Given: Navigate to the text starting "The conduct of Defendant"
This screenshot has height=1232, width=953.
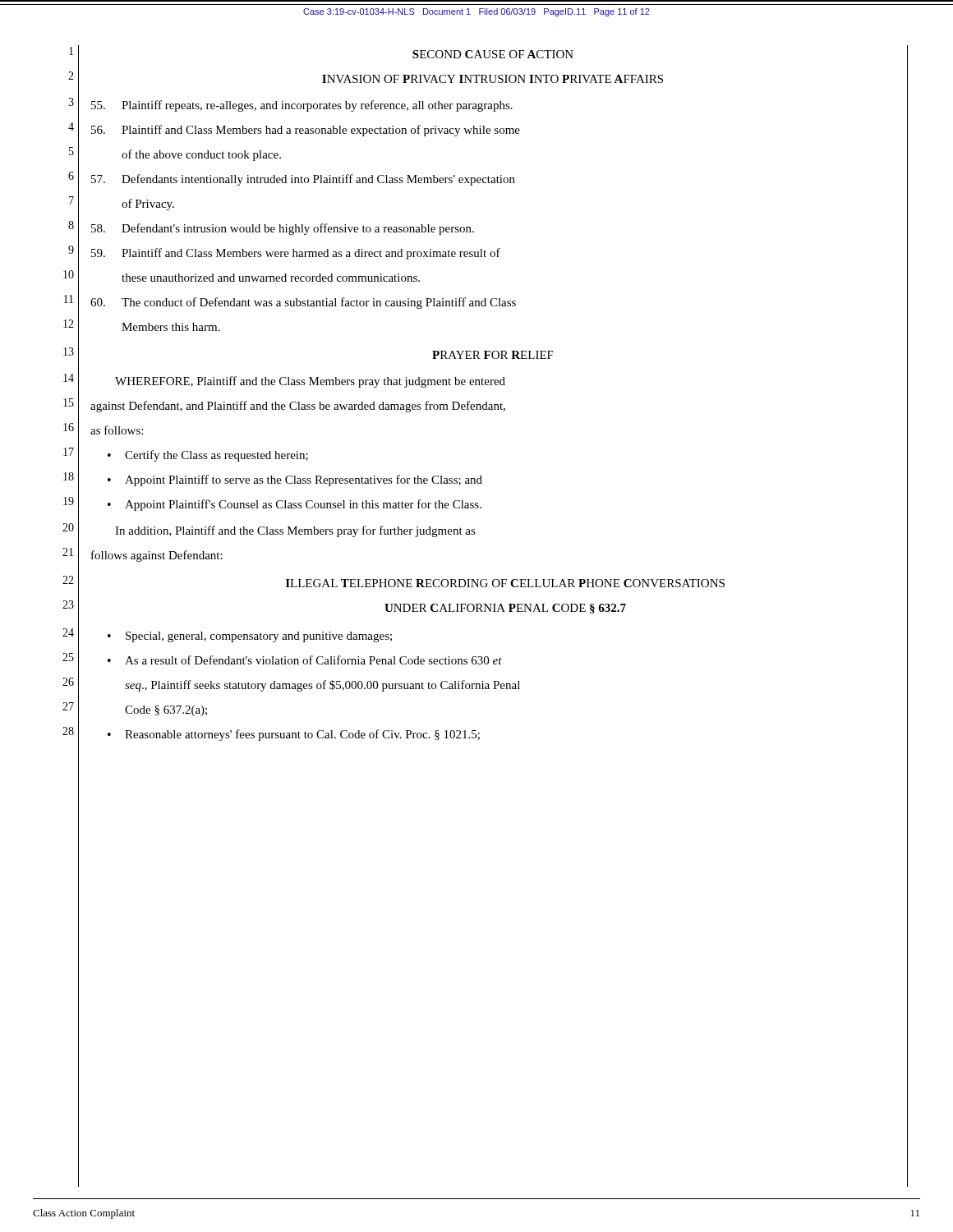Looking at the screenshot, I should tap(493, 303).
